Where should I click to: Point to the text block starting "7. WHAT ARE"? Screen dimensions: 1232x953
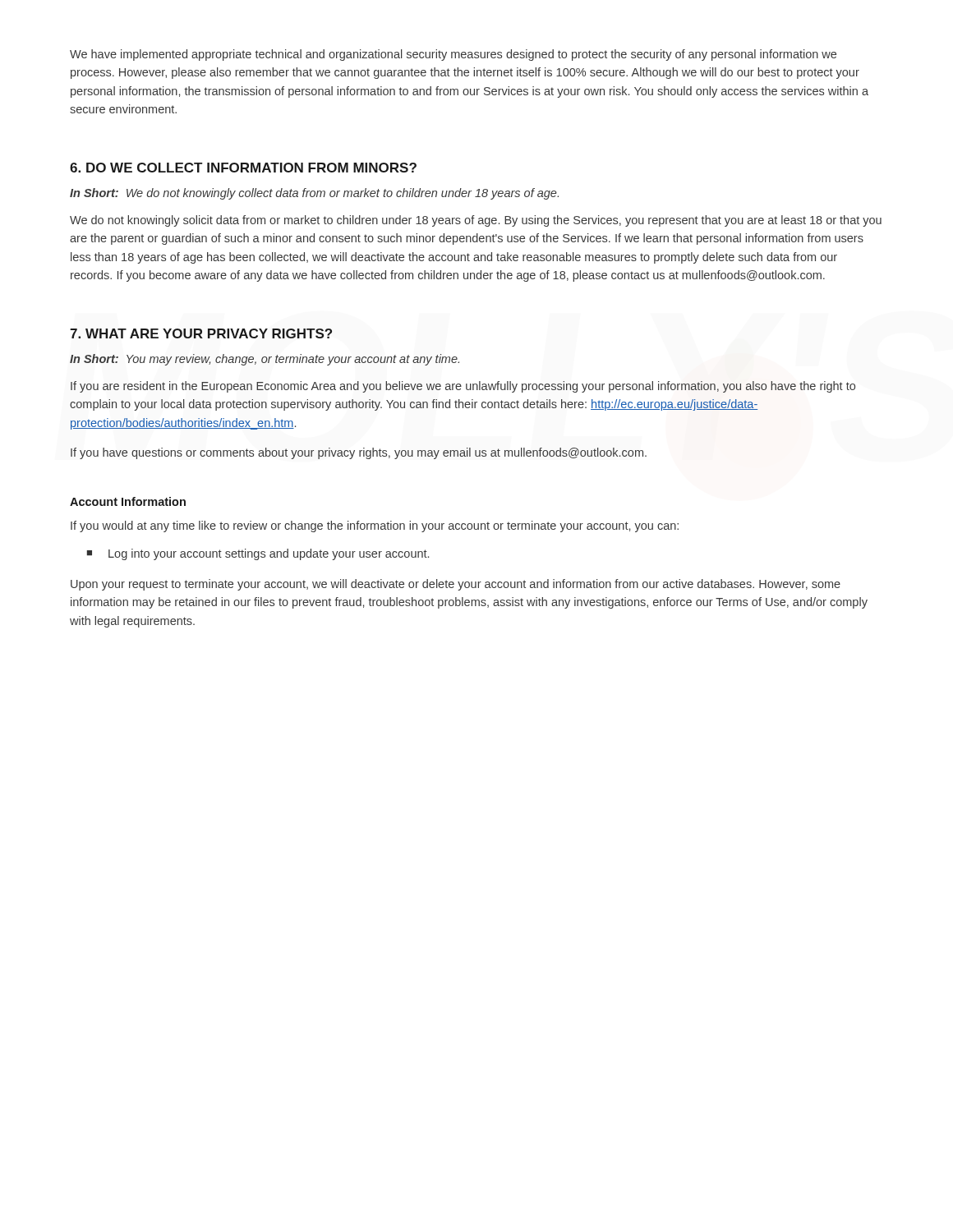click(201, 334)
